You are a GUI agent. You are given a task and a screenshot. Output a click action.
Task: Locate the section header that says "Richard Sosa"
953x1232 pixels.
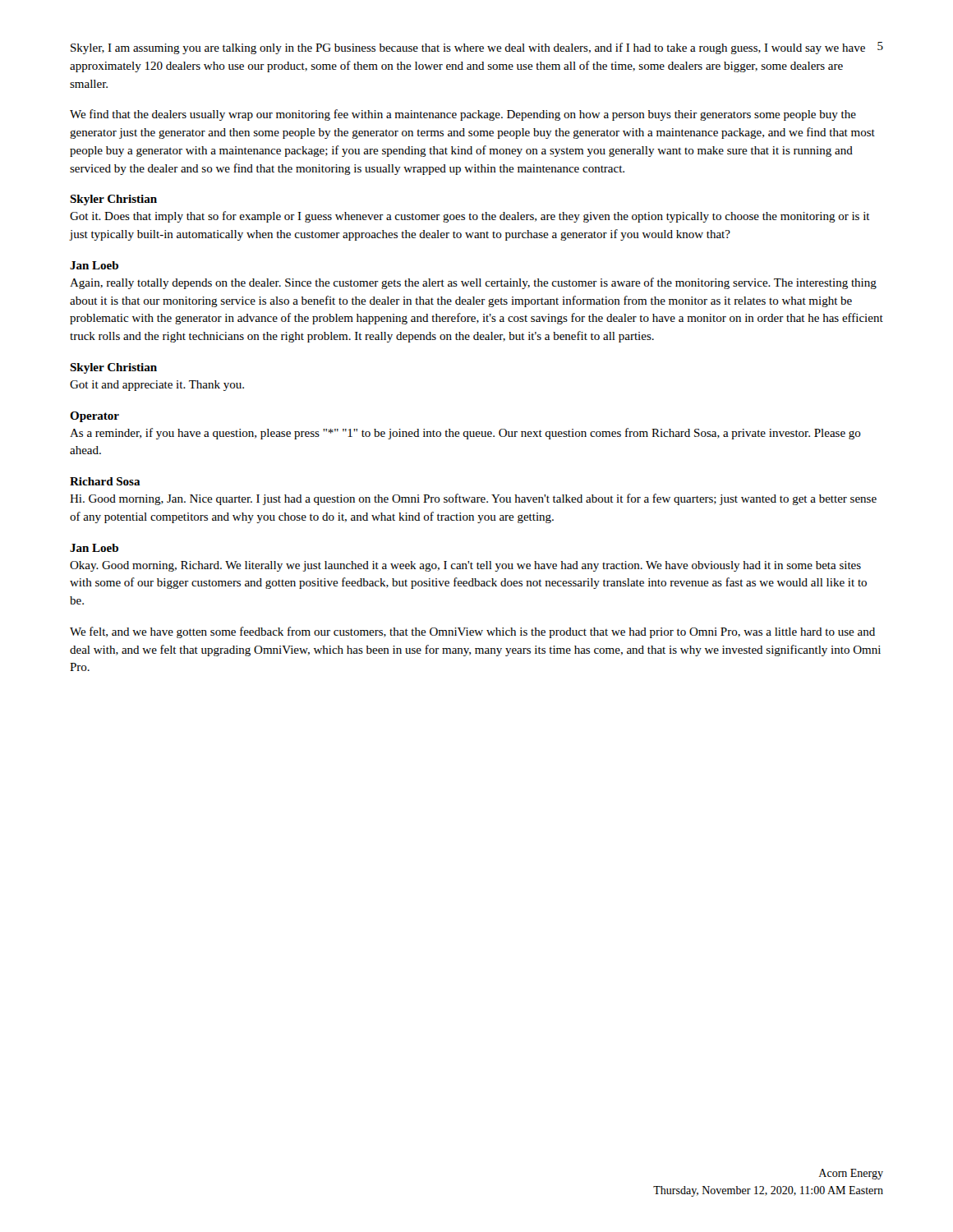click(x=105, y=481)
